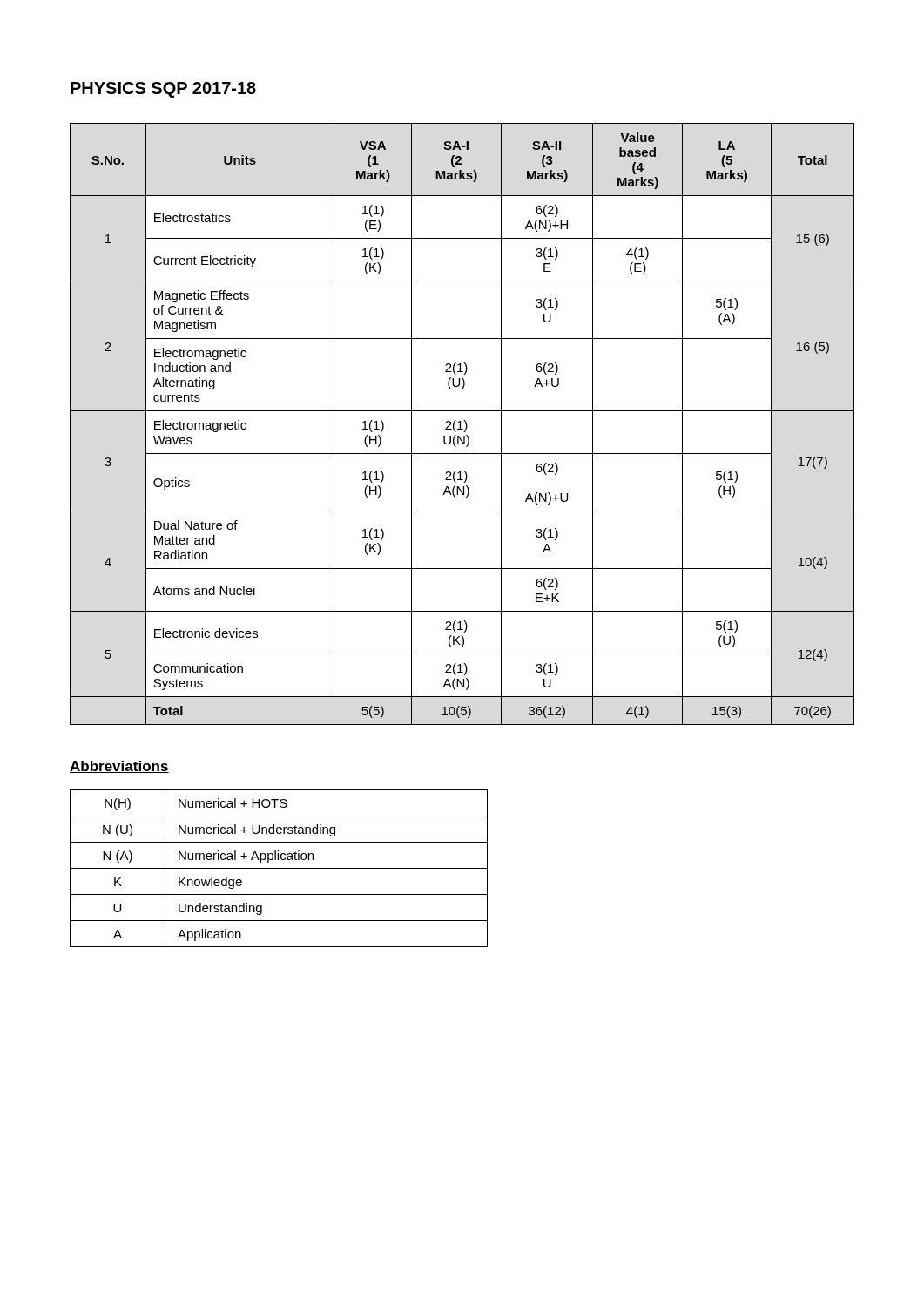Select the text block starting "PHYSICS SQP 2017-18"
Screen dimensions: 1307x924
click(163, 88)
